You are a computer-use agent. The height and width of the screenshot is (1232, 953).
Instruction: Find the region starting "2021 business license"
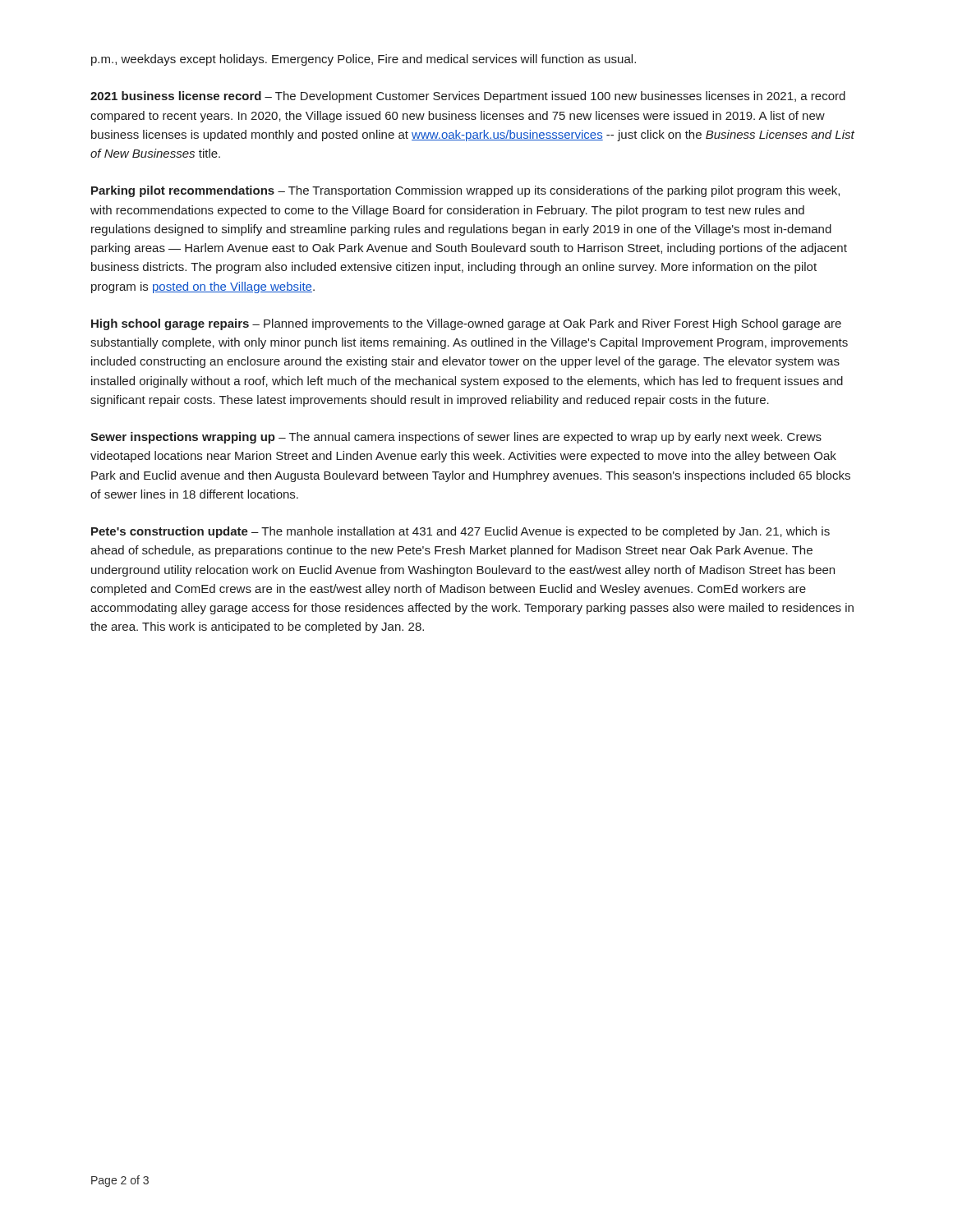click(472, 125)
